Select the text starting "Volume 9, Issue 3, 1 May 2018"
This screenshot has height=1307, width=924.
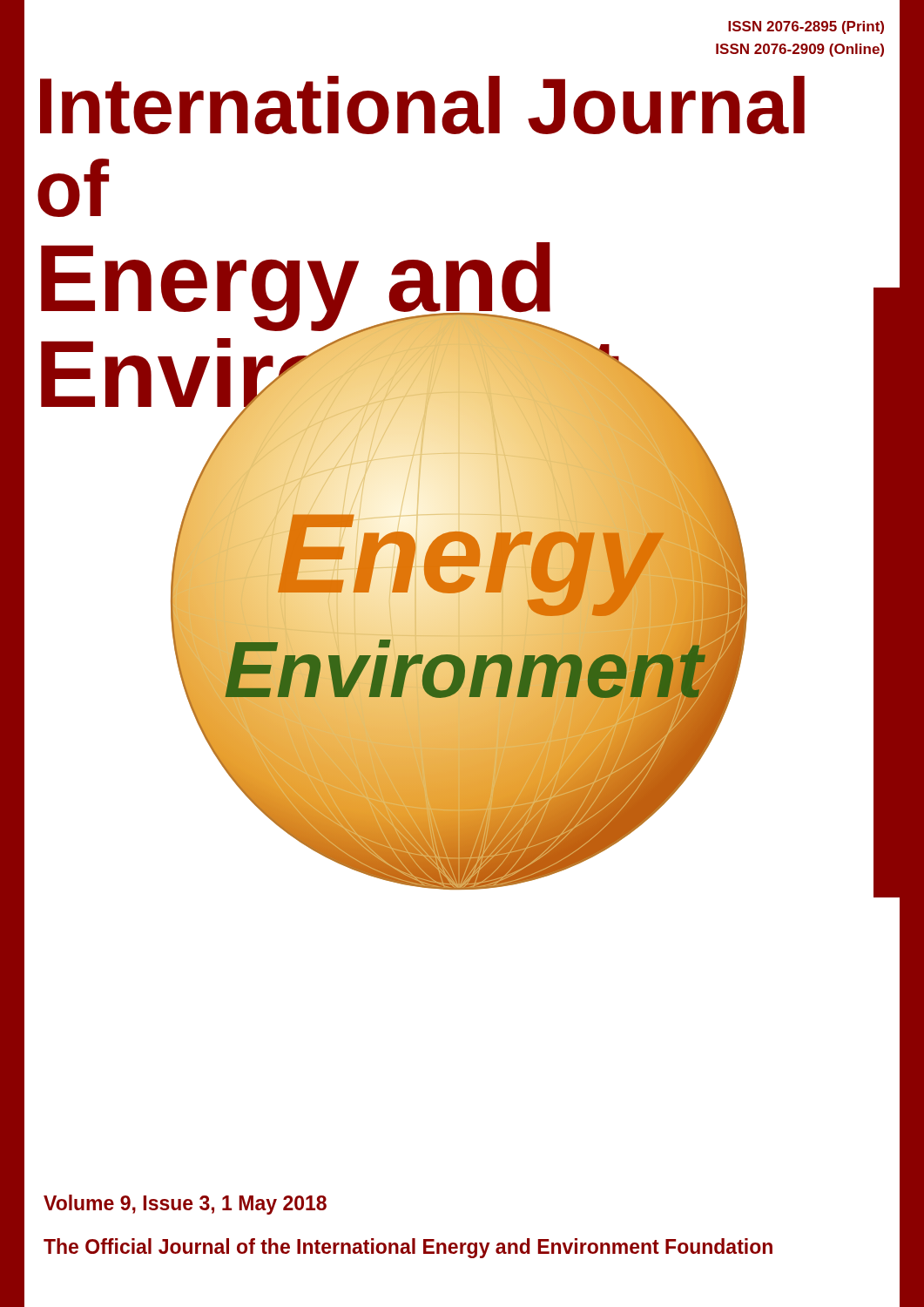click(x=185, y=1203)
